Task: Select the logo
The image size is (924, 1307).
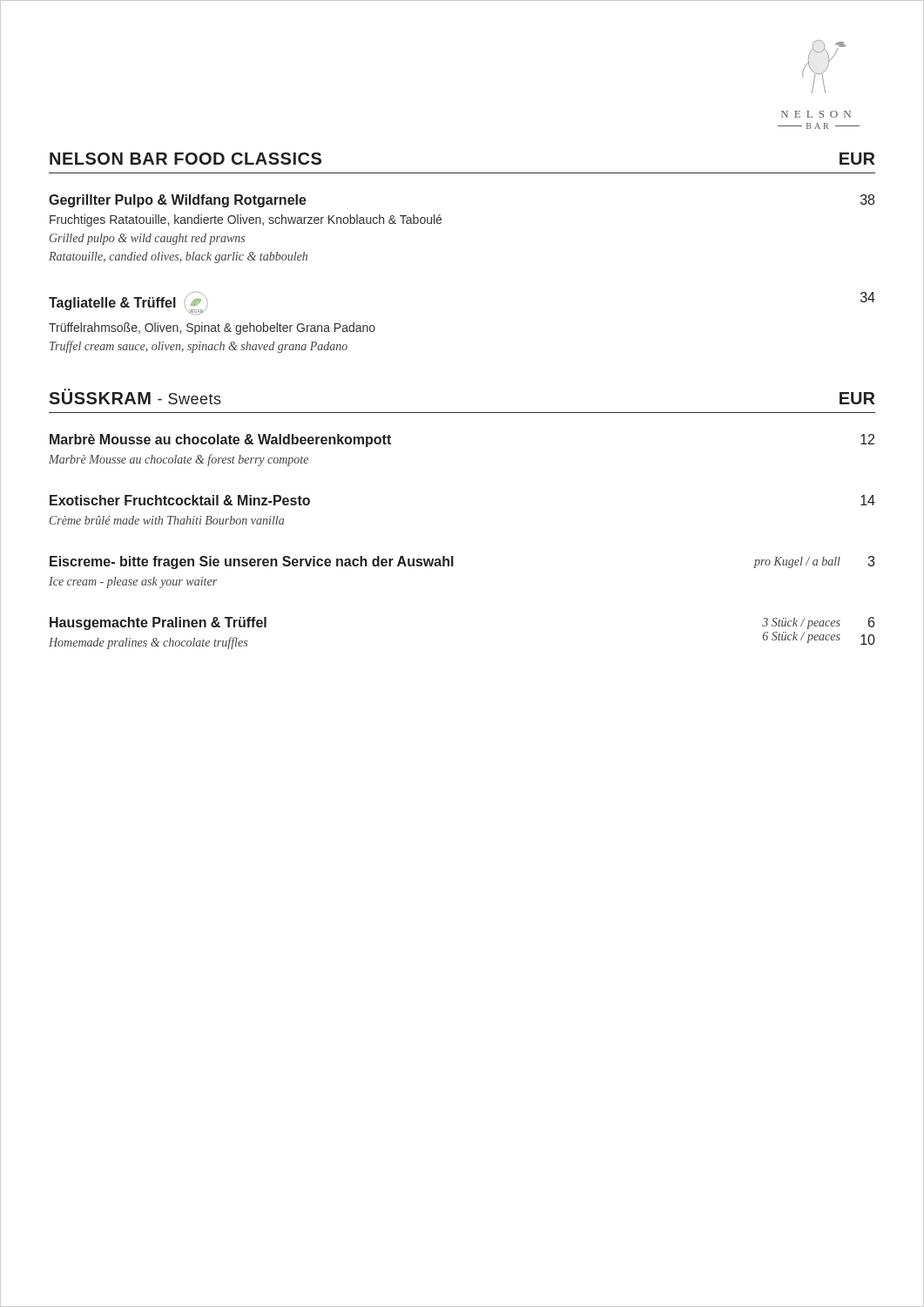Action: [x=819, y=83]
